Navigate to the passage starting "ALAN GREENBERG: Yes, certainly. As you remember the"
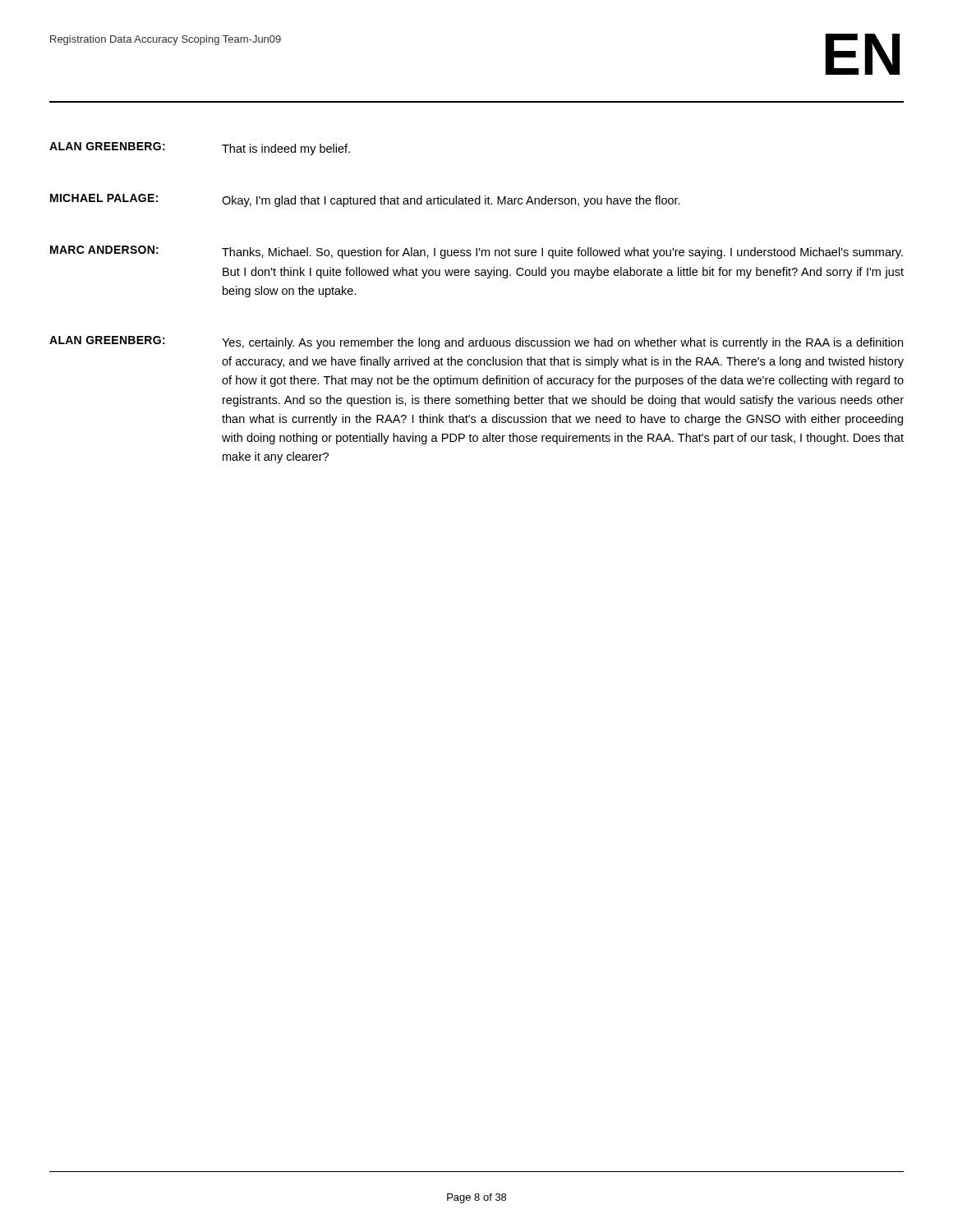 [476, 400]
